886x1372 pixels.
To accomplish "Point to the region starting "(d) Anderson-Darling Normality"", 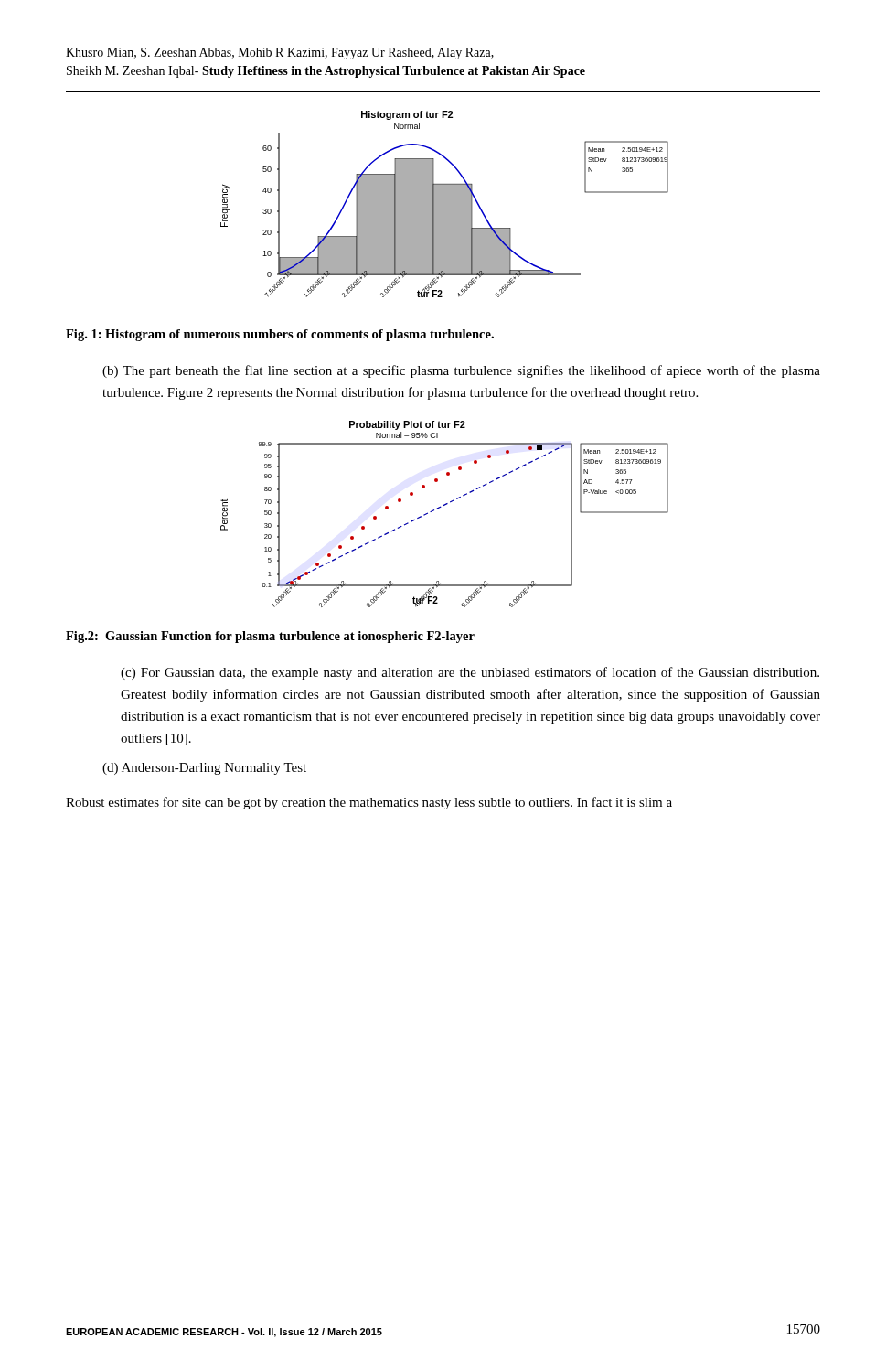I will (x=204, y=768).
